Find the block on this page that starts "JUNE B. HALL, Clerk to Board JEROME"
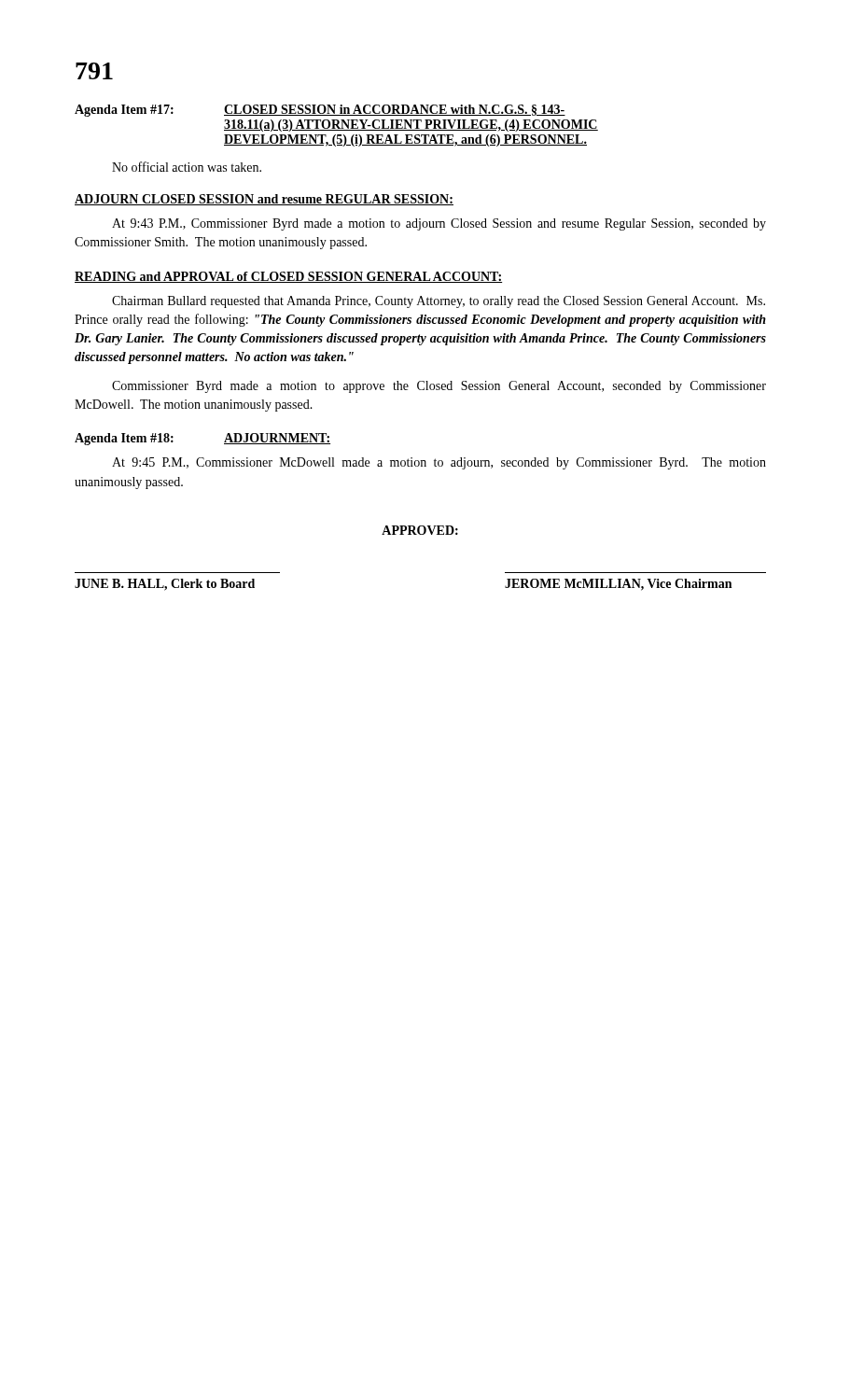 (x=174, y=586)
